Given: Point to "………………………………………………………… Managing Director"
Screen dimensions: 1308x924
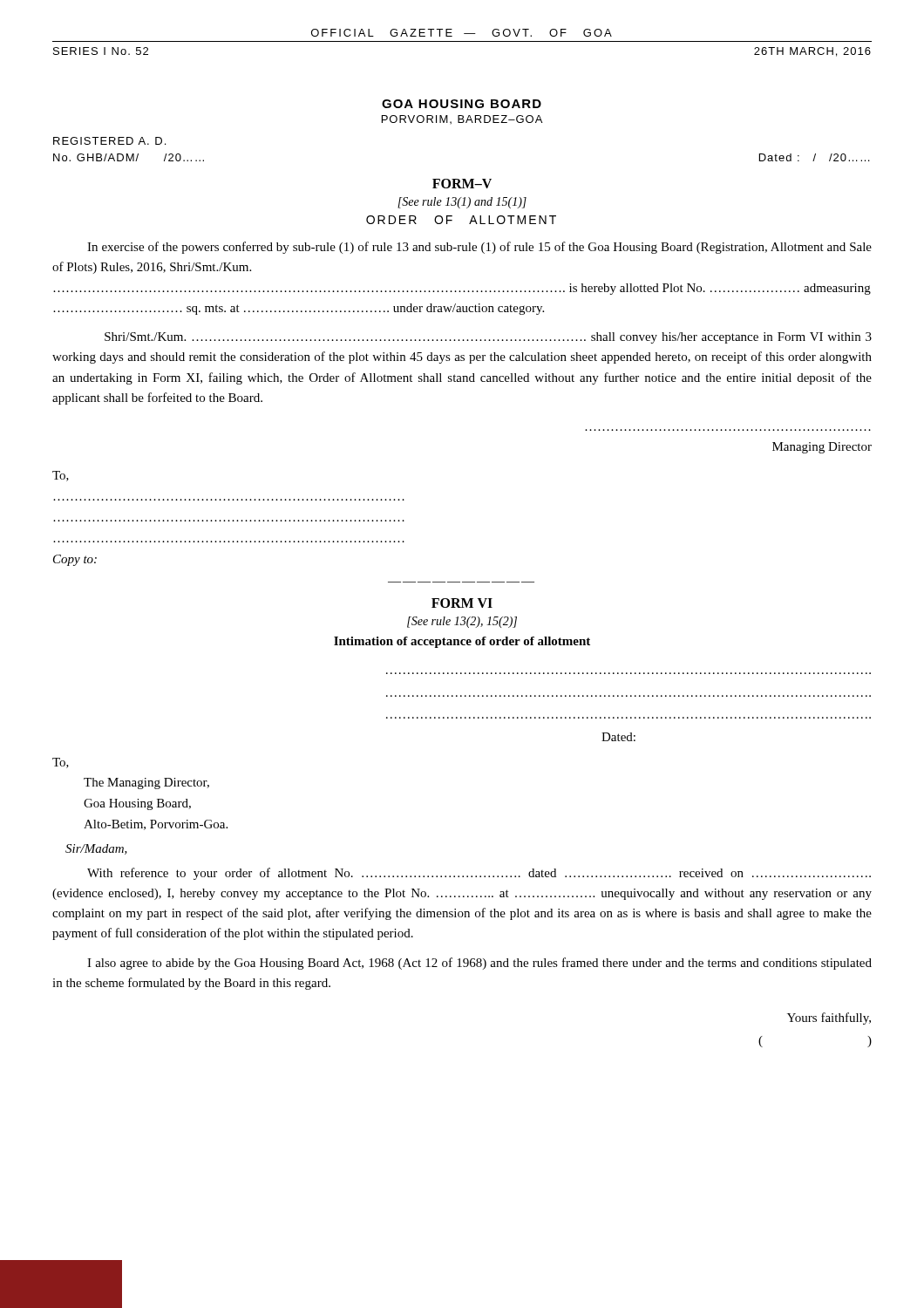Looking at the screenshot, I should [x=728, y=436].
